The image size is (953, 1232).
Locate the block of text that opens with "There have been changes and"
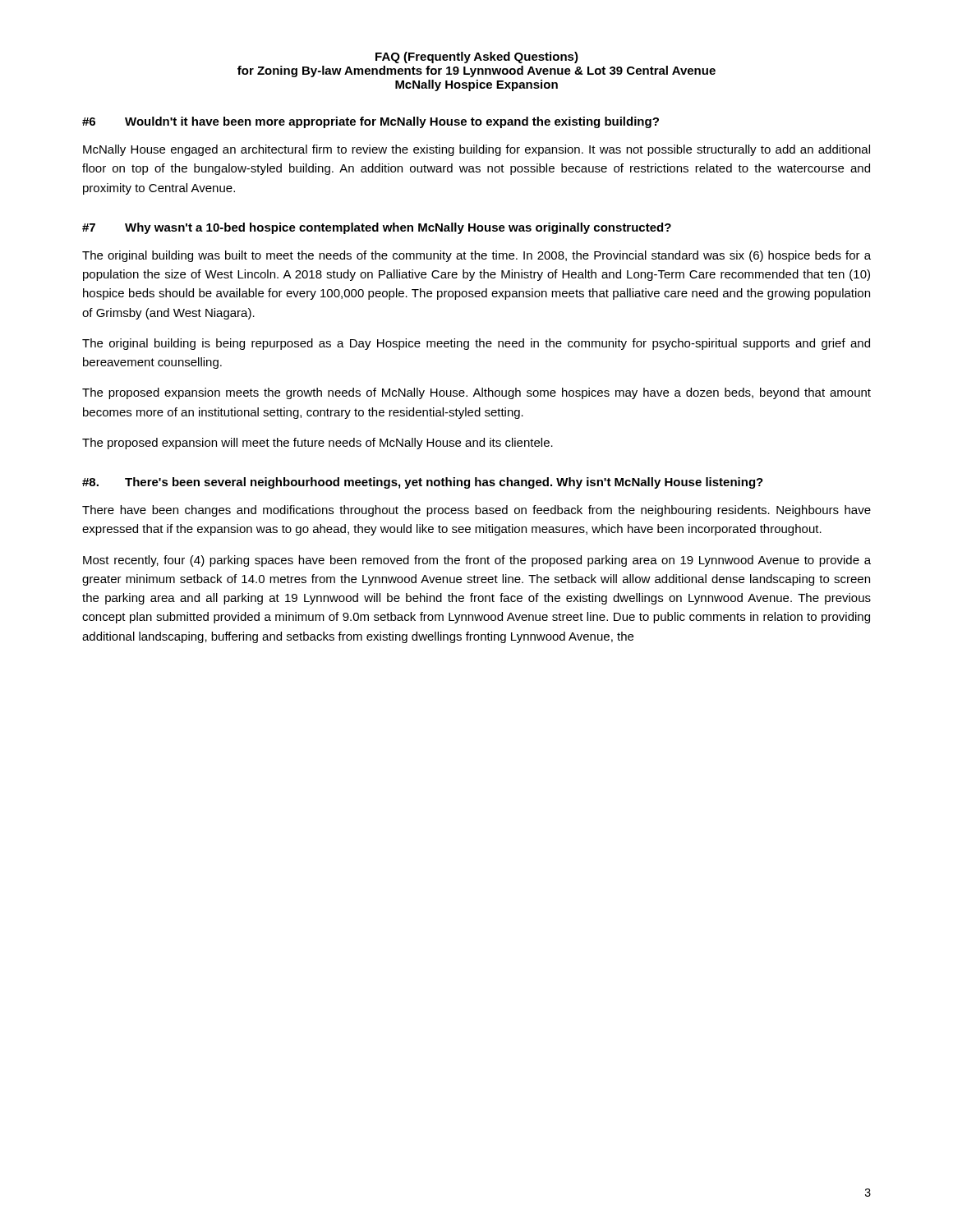click(476, 519)
